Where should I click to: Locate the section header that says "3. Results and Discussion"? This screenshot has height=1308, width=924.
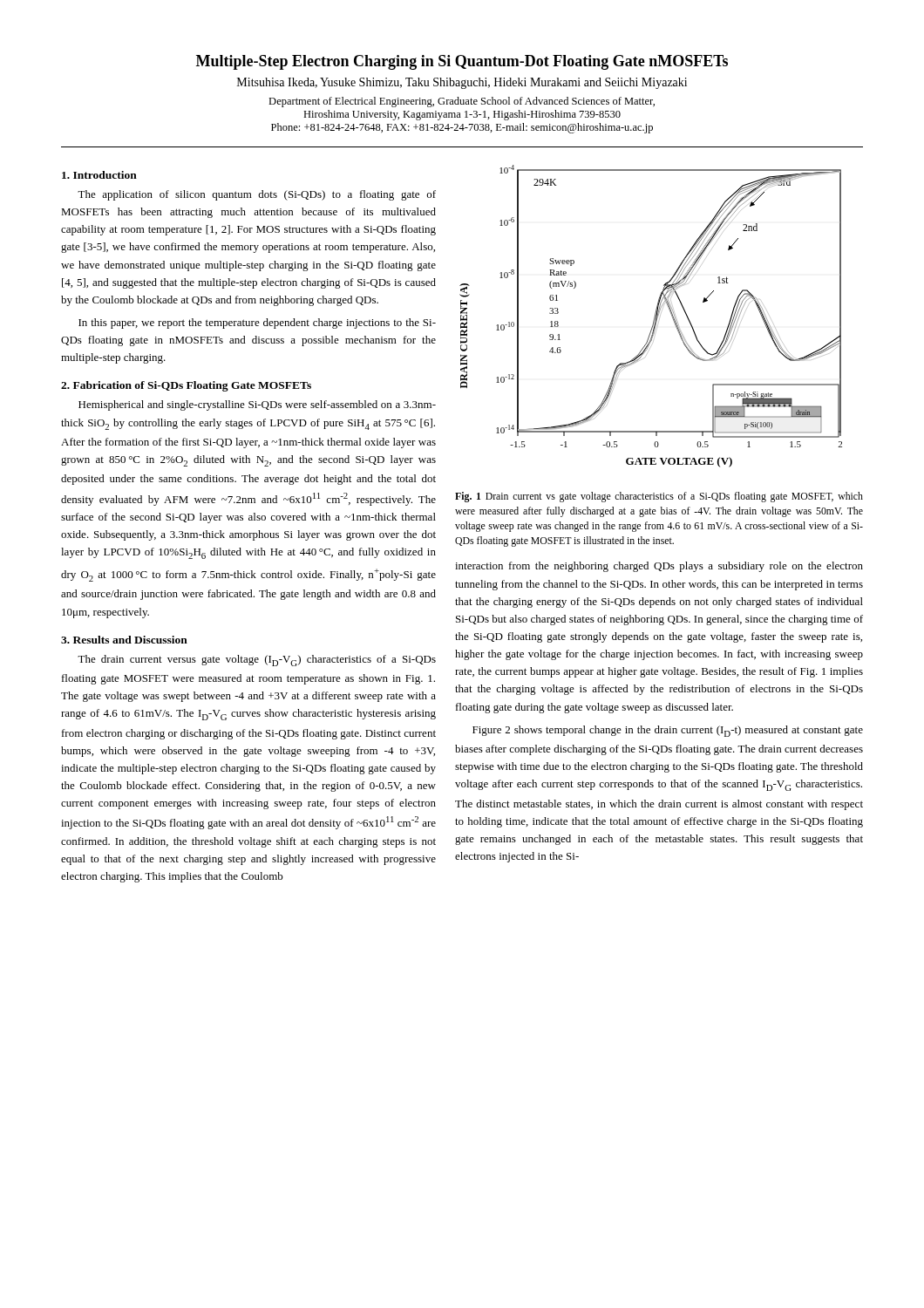[x=124, y=639]
